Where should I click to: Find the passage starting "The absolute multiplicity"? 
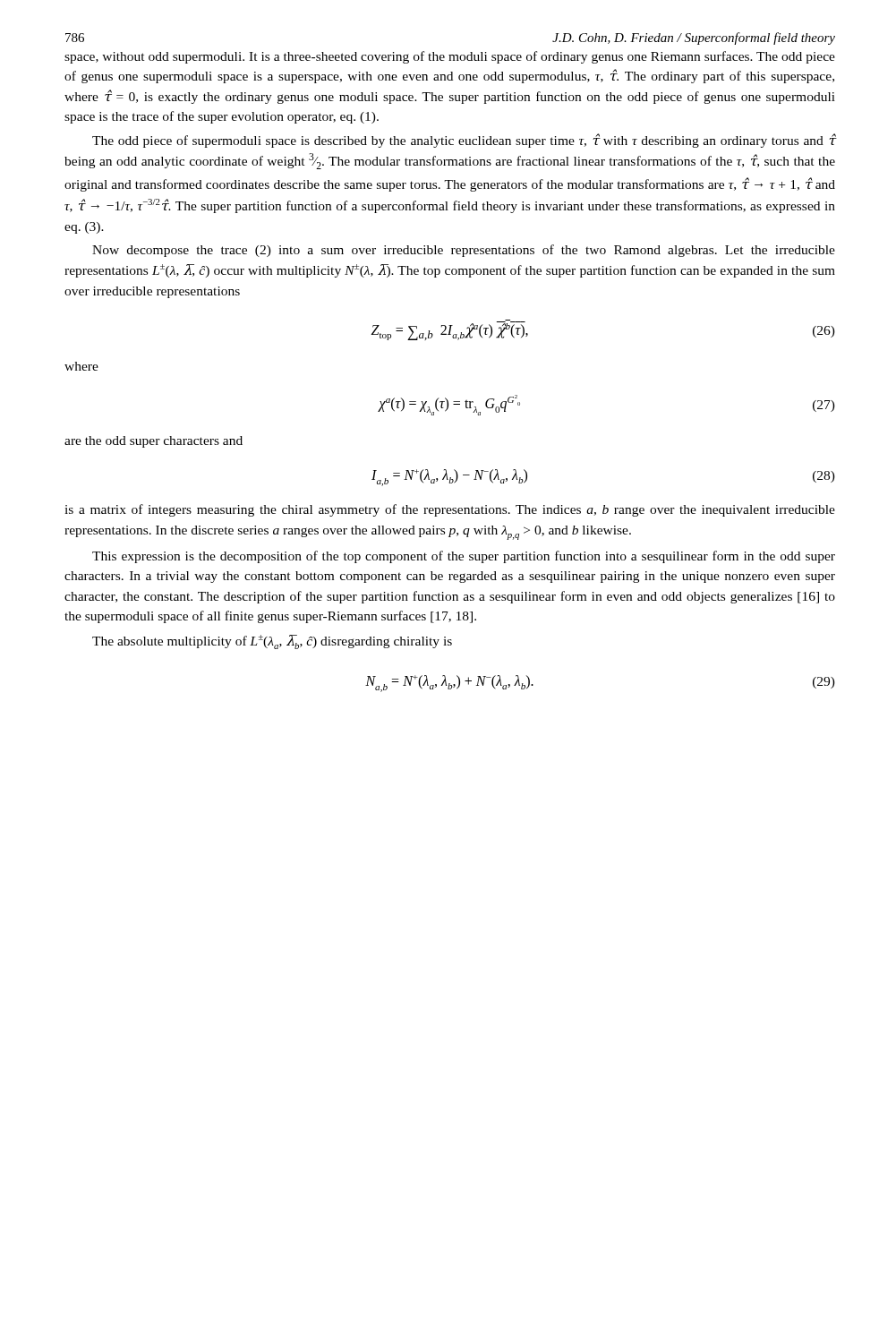tap(450, 641)
